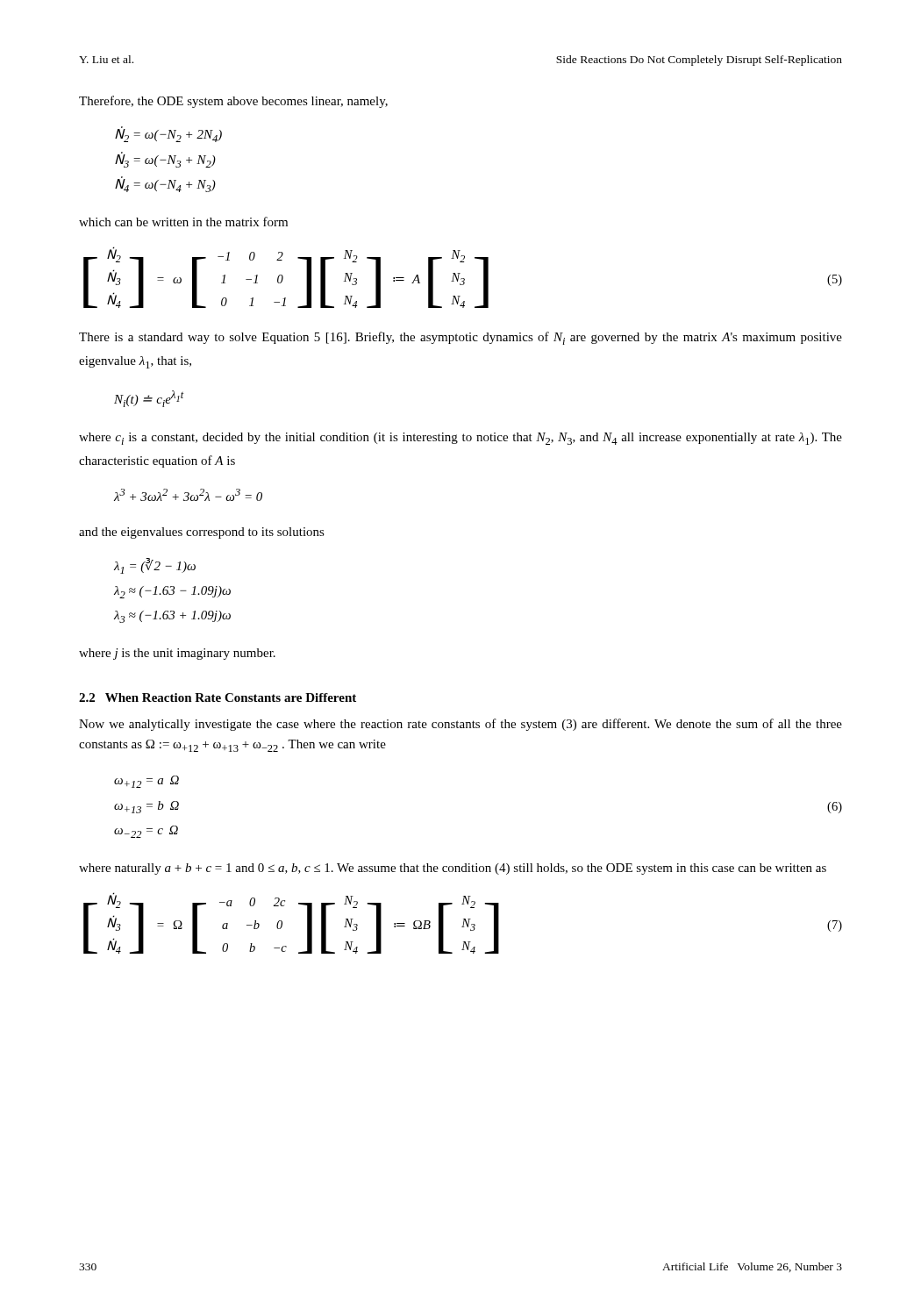Point to the block beginning "where naturally a"
Screen dimensions: 1316x921
point(460,868)
